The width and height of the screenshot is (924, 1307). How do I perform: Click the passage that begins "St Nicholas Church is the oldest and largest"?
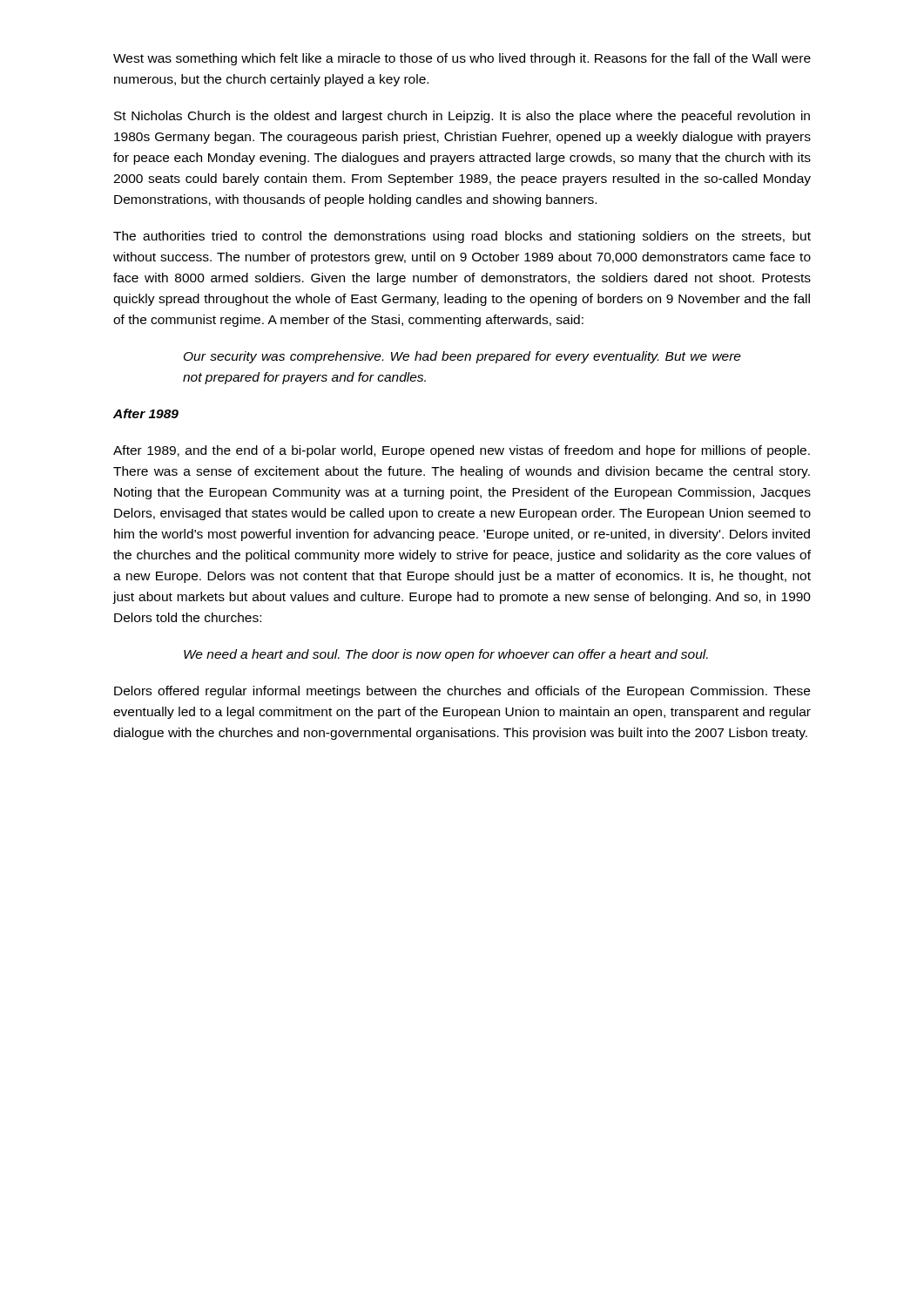[462, 157]
